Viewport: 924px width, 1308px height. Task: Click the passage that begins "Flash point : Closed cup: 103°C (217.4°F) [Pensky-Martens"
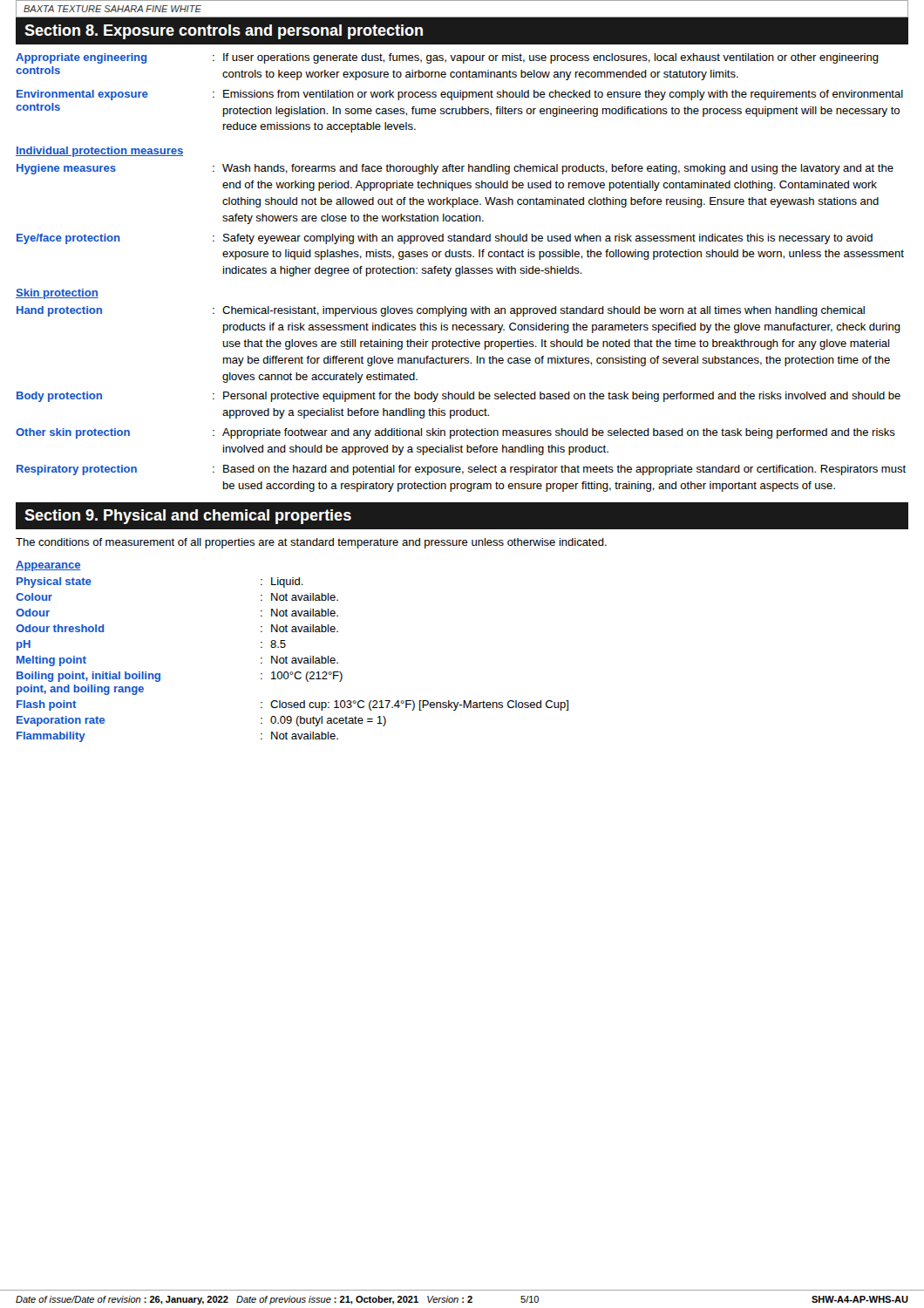(462, 704)
